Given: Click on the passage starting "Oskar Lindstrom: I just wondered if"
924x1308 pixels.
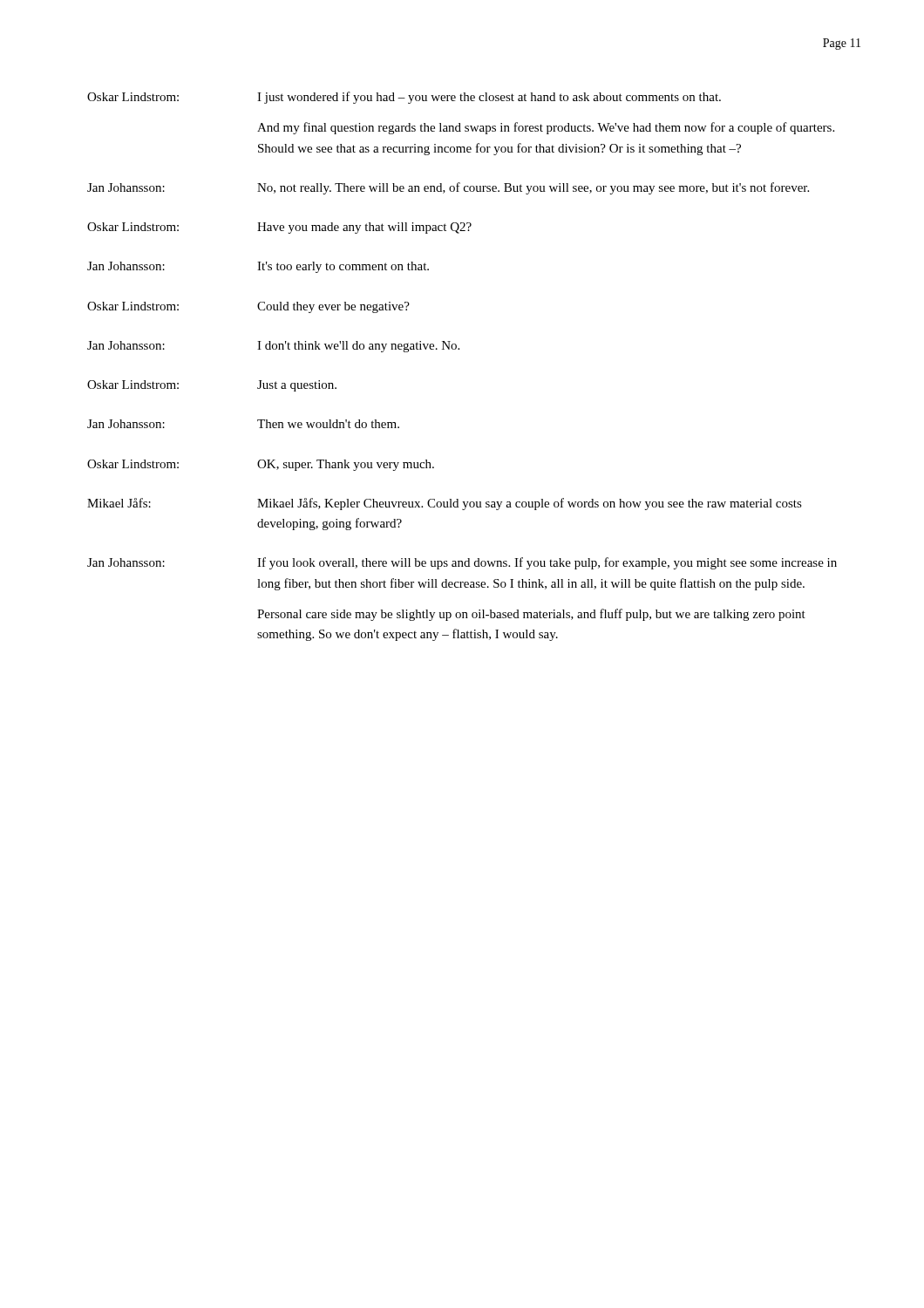Looking at the screenshot, I should click(474, 123).
